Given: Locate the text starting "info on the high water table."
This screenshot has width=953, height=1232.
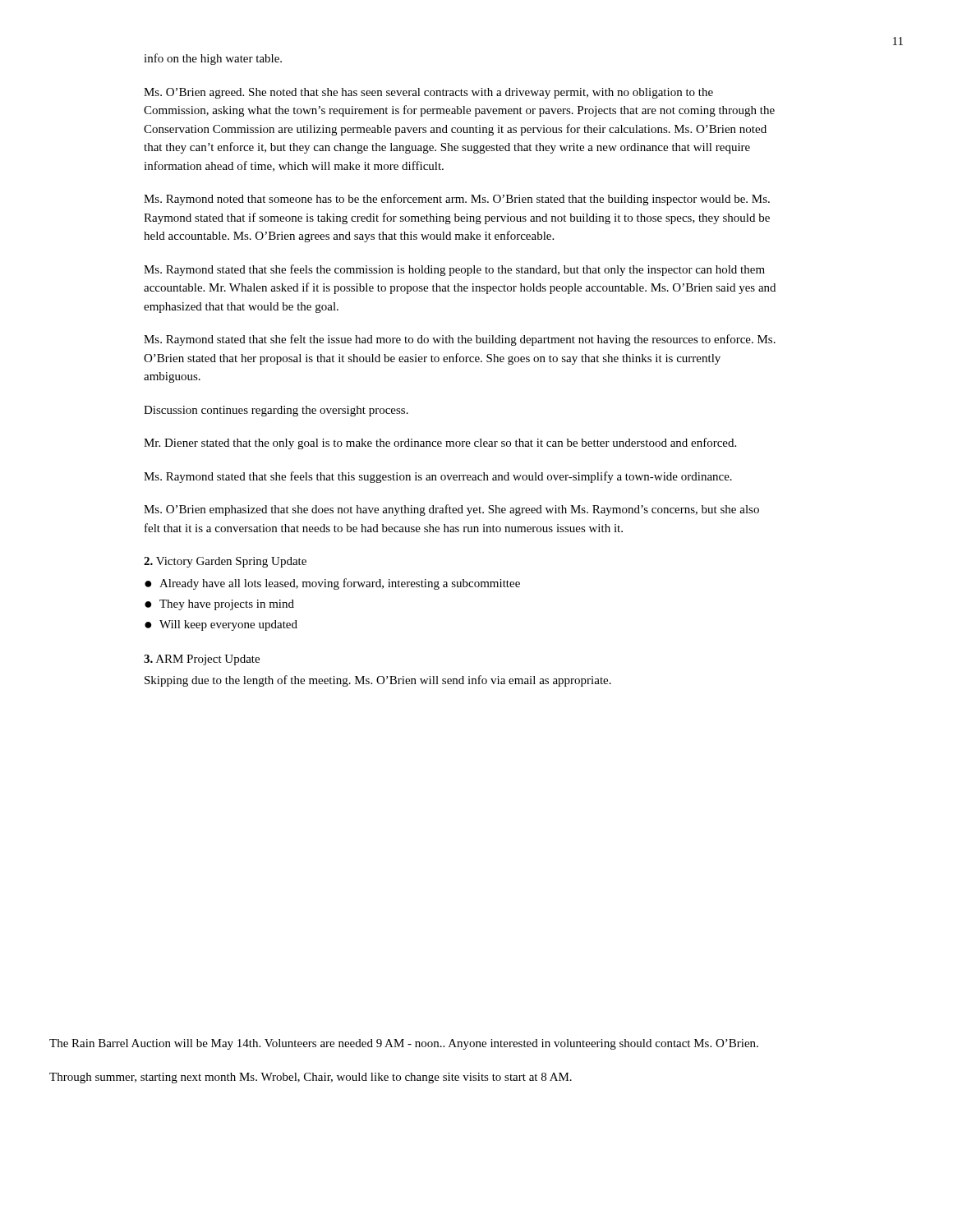Looking at the screenshot, I should [x=213, y=58].
